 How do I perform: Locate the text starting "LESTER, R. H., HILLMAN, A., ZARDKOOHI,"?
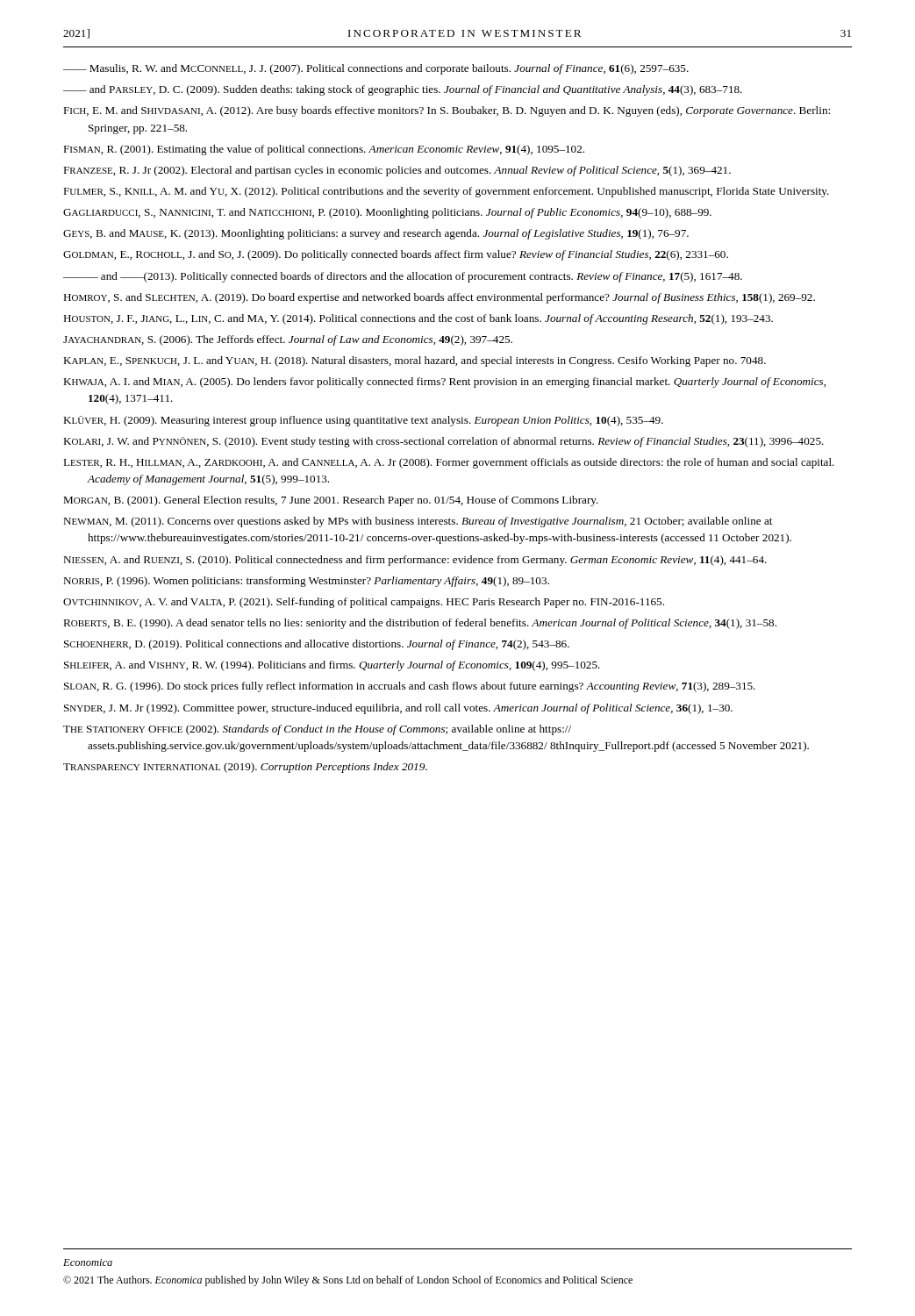coord(449,470)
